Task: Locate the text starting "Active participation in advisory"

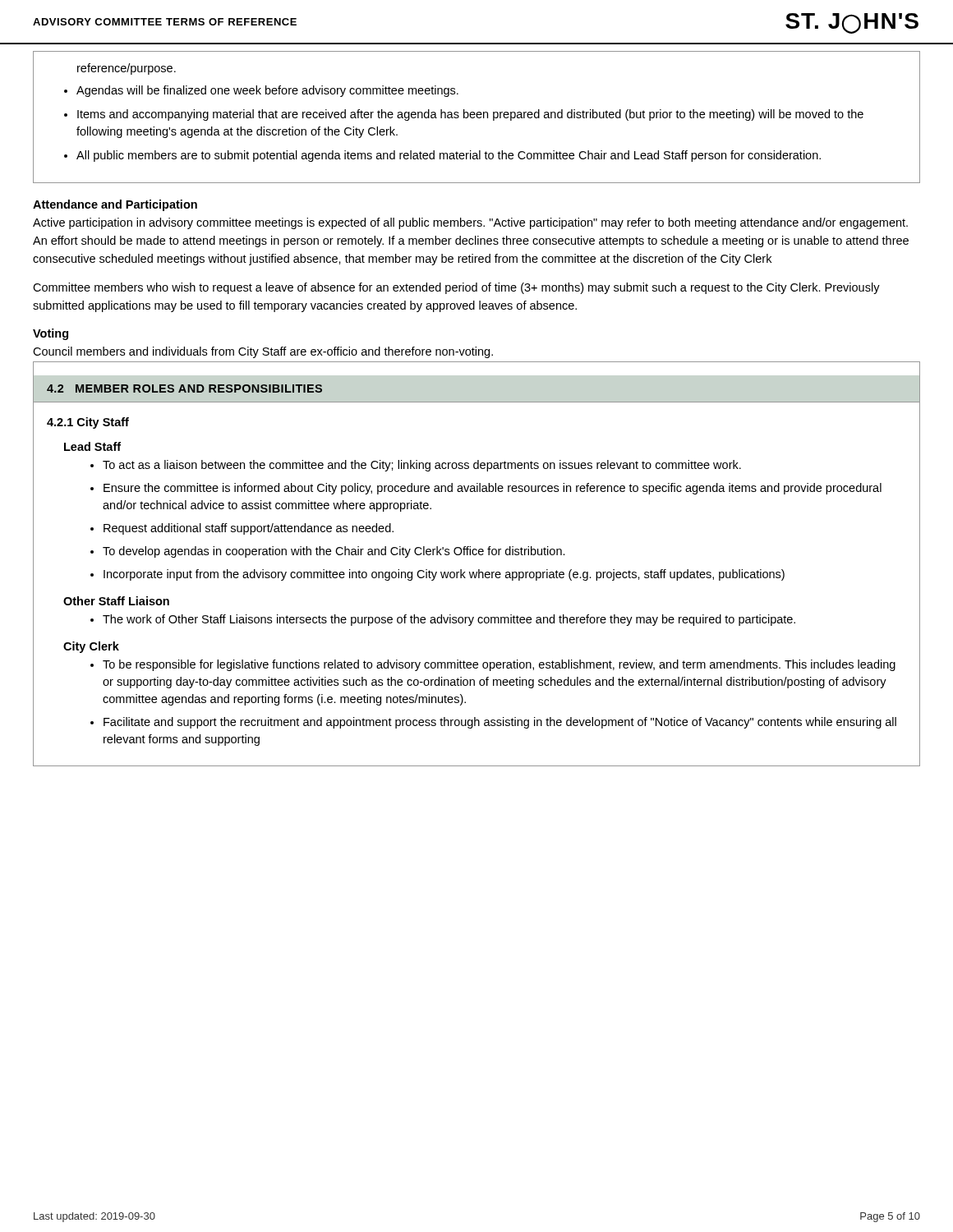Action: click(471, 241)
